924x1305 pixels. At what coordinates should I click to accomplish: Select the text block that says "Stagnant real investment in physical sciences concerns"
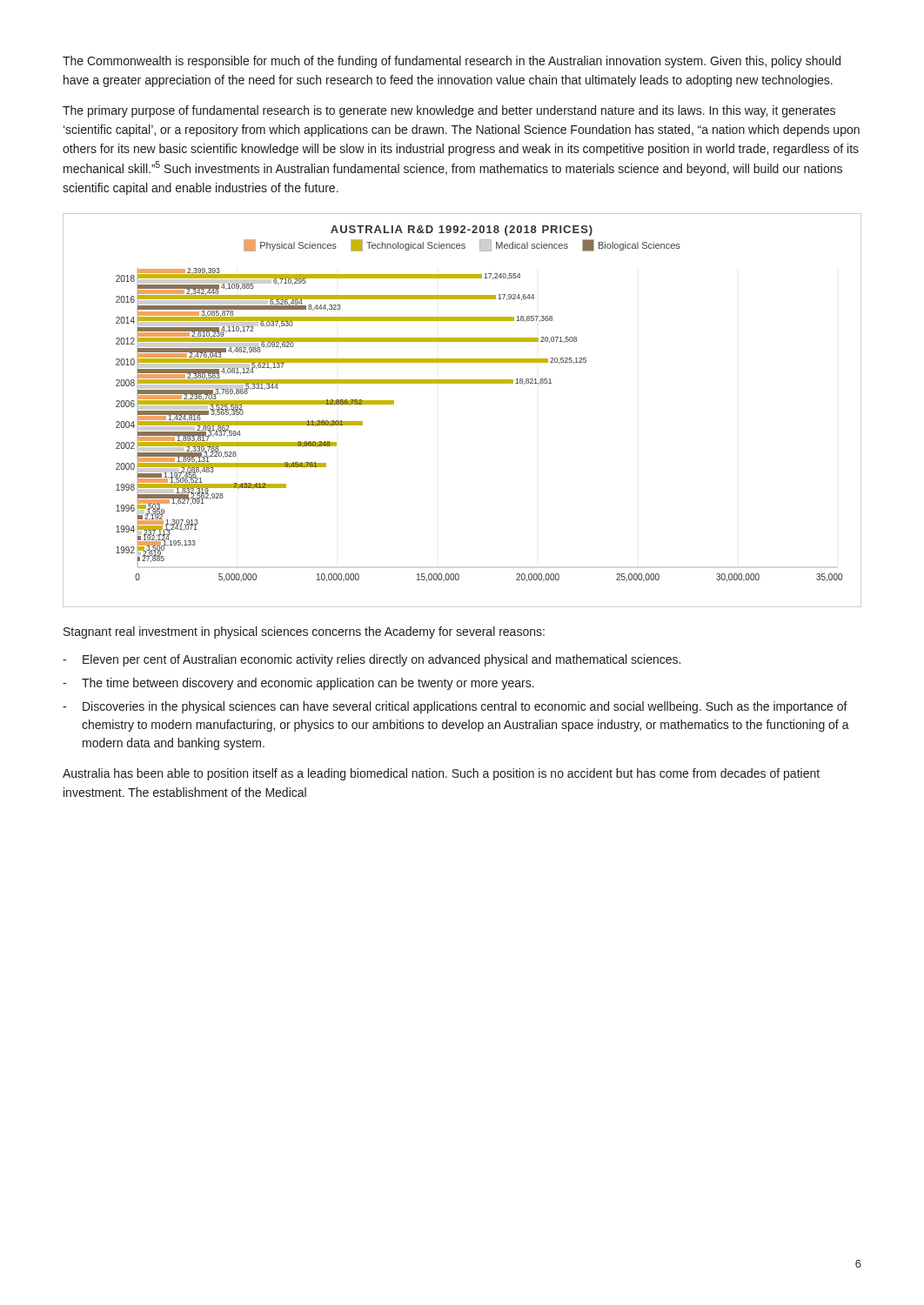point(304,632)
